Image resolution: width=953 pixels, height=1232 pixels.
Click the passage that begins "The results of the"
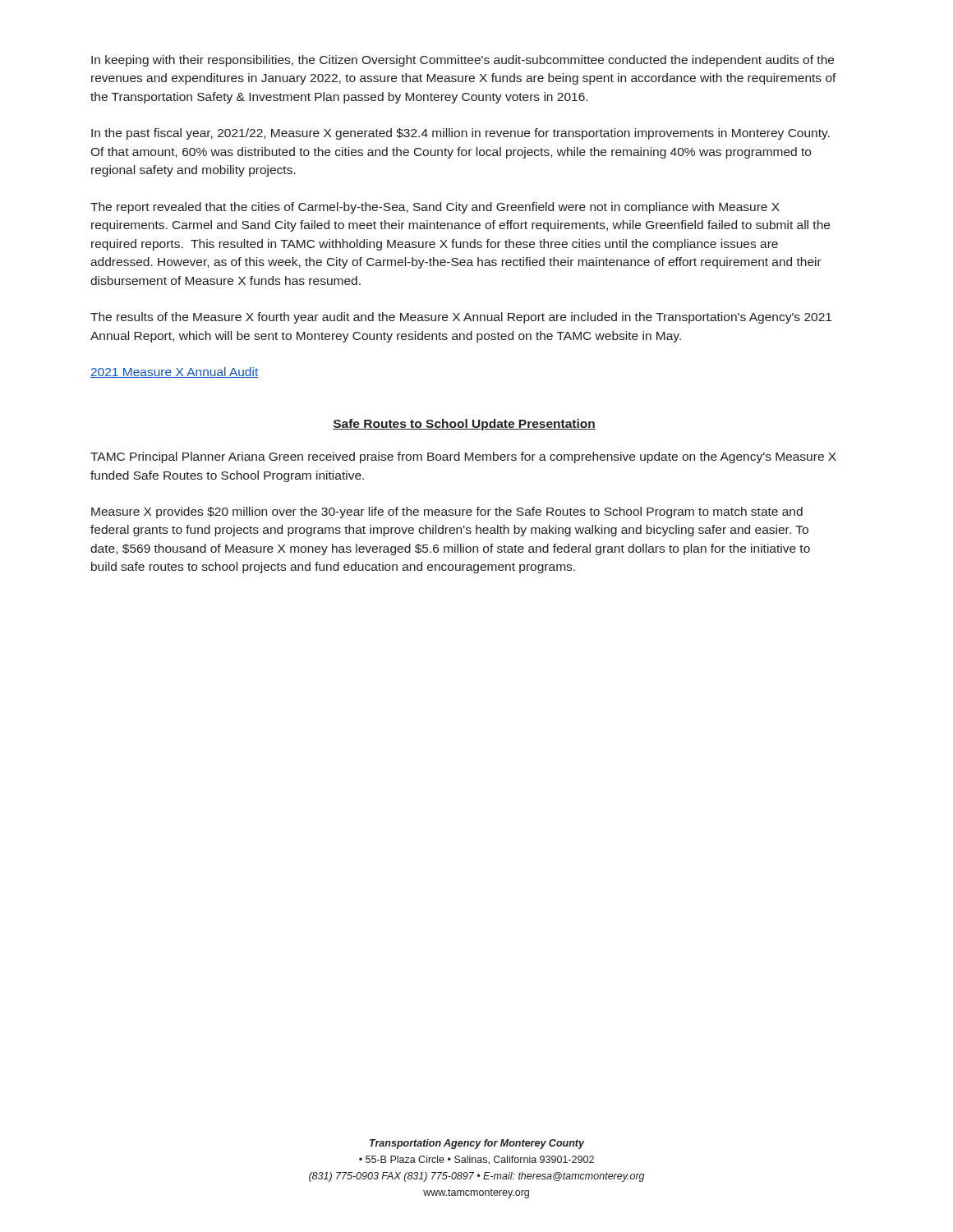[x=461, y=326]
